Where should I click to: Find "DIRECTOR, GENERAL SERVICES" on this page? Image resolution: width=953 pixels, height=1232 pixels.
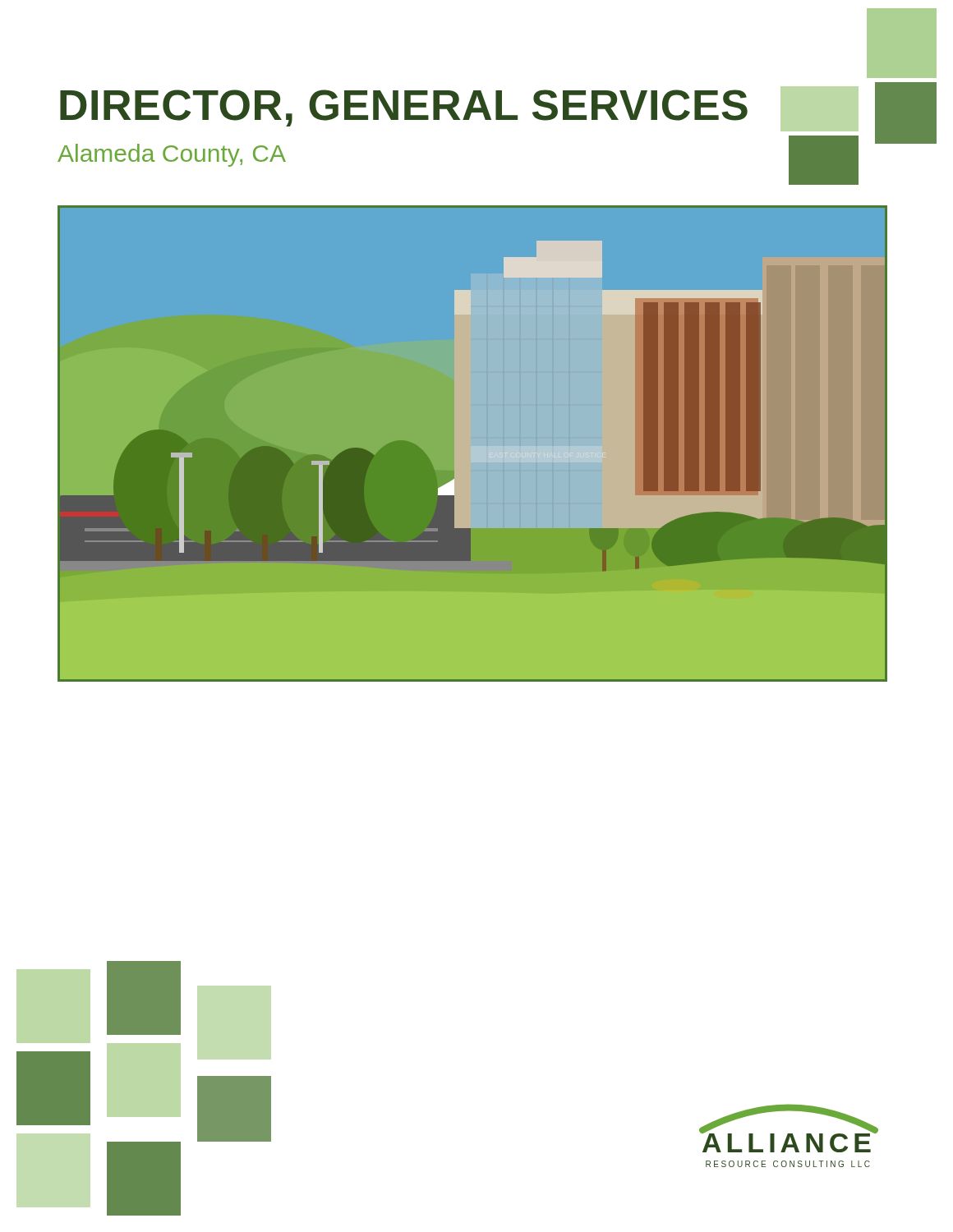pyautogui.click(x=404, y=106)
